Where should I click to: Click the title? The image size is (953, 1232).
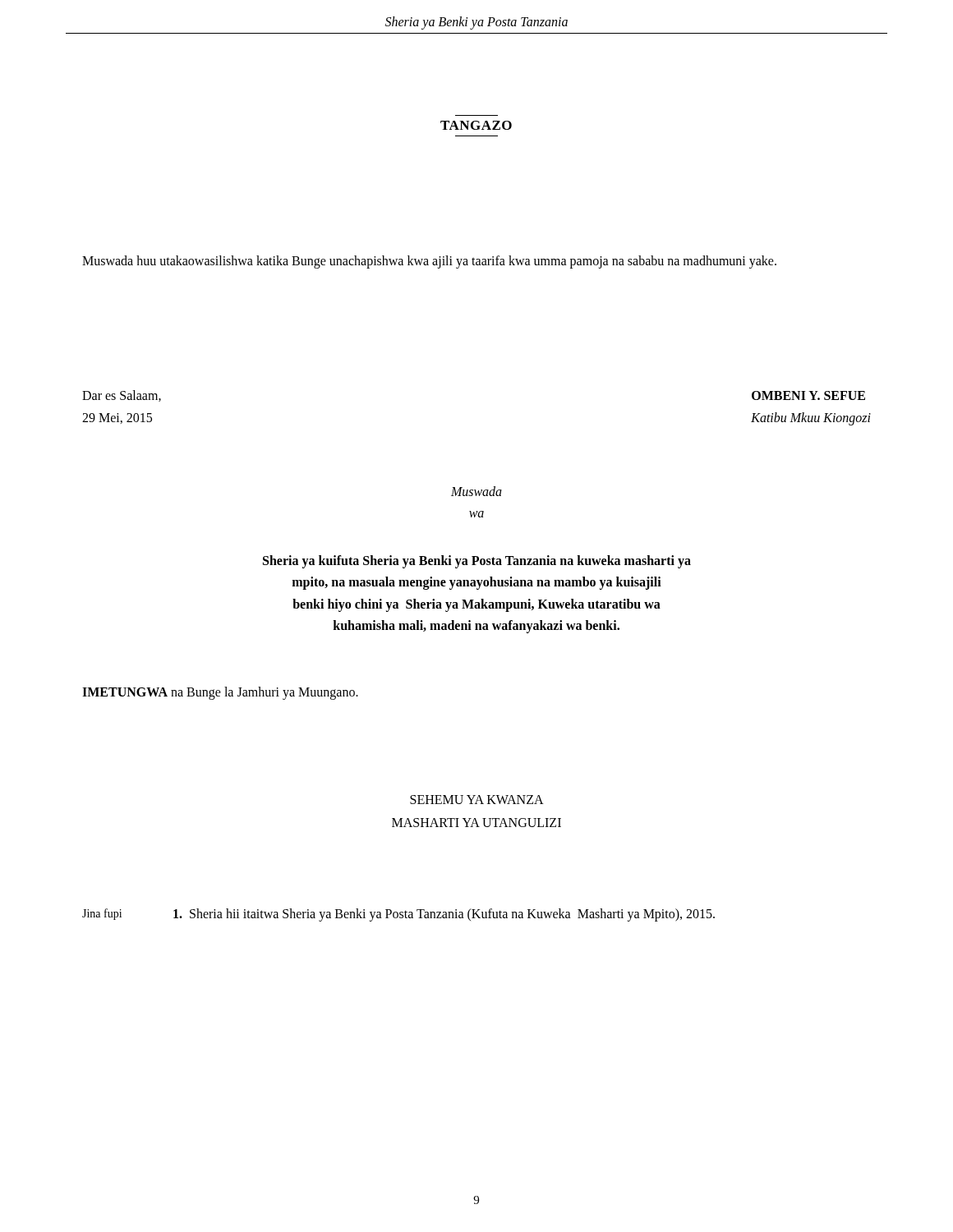(476, 126)
